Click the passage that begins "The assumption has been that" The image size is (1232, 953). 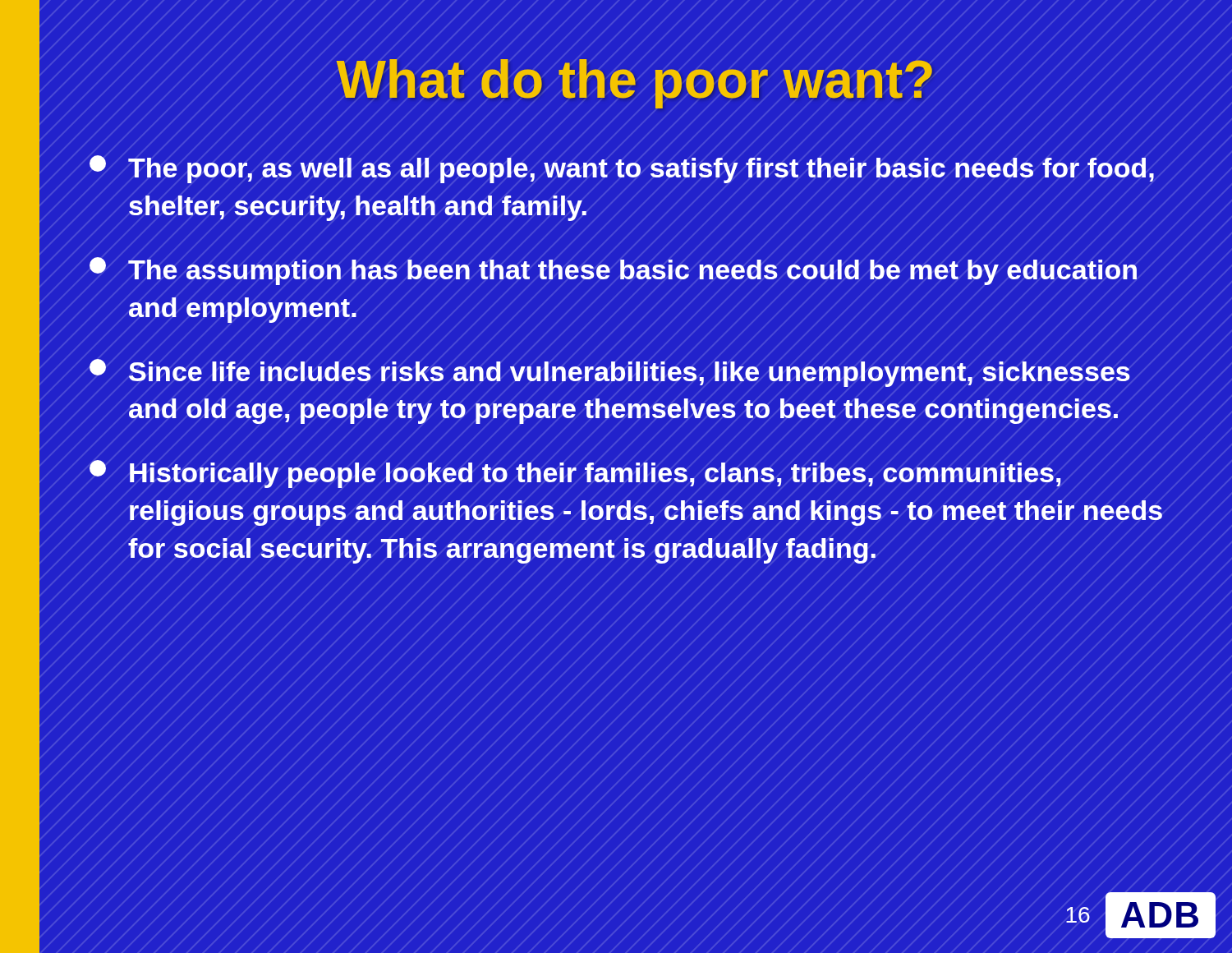click(x=636, y=289)
